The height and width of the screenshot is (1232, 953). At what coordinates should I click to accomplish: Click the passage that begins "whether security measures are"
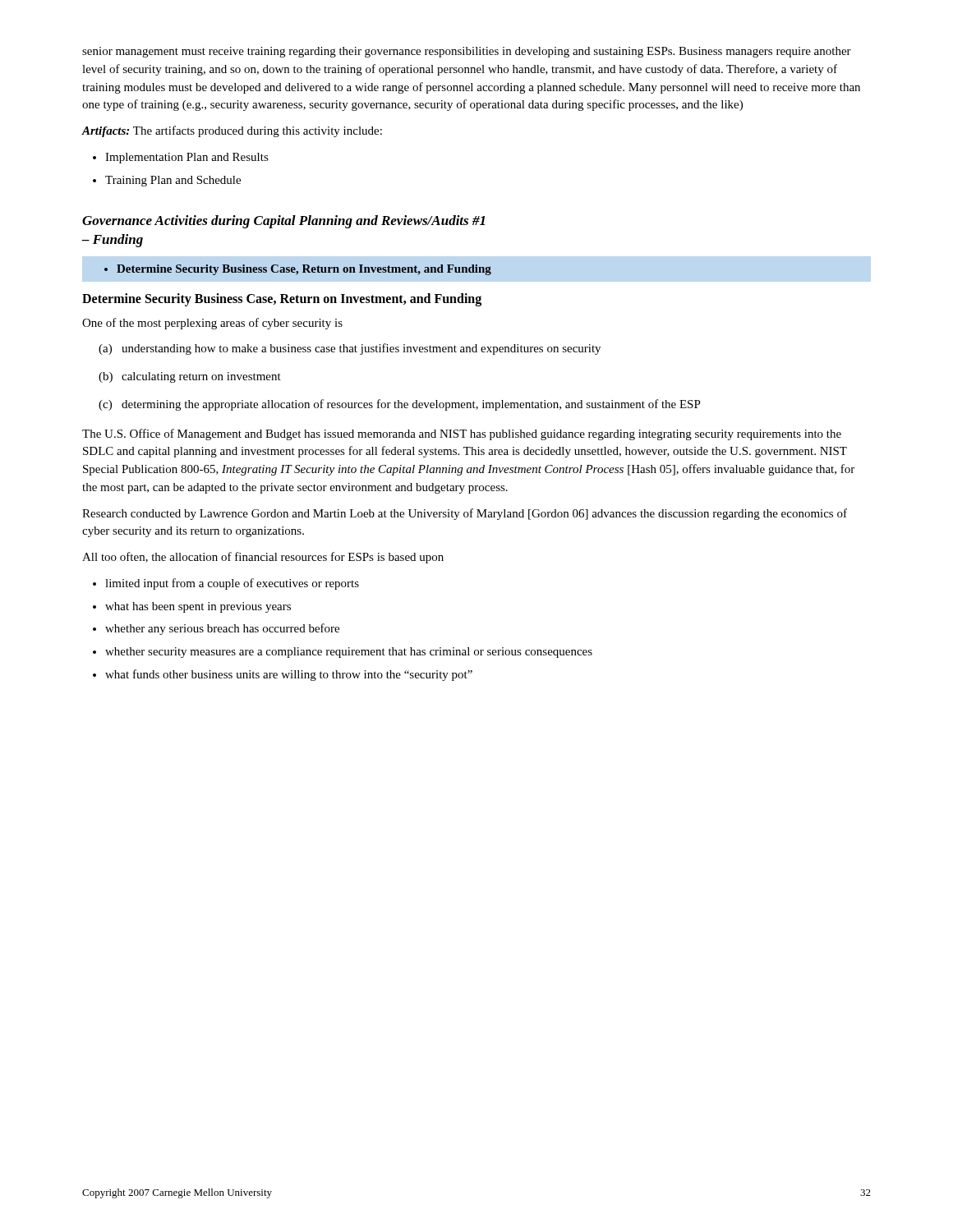click(488, 652)
